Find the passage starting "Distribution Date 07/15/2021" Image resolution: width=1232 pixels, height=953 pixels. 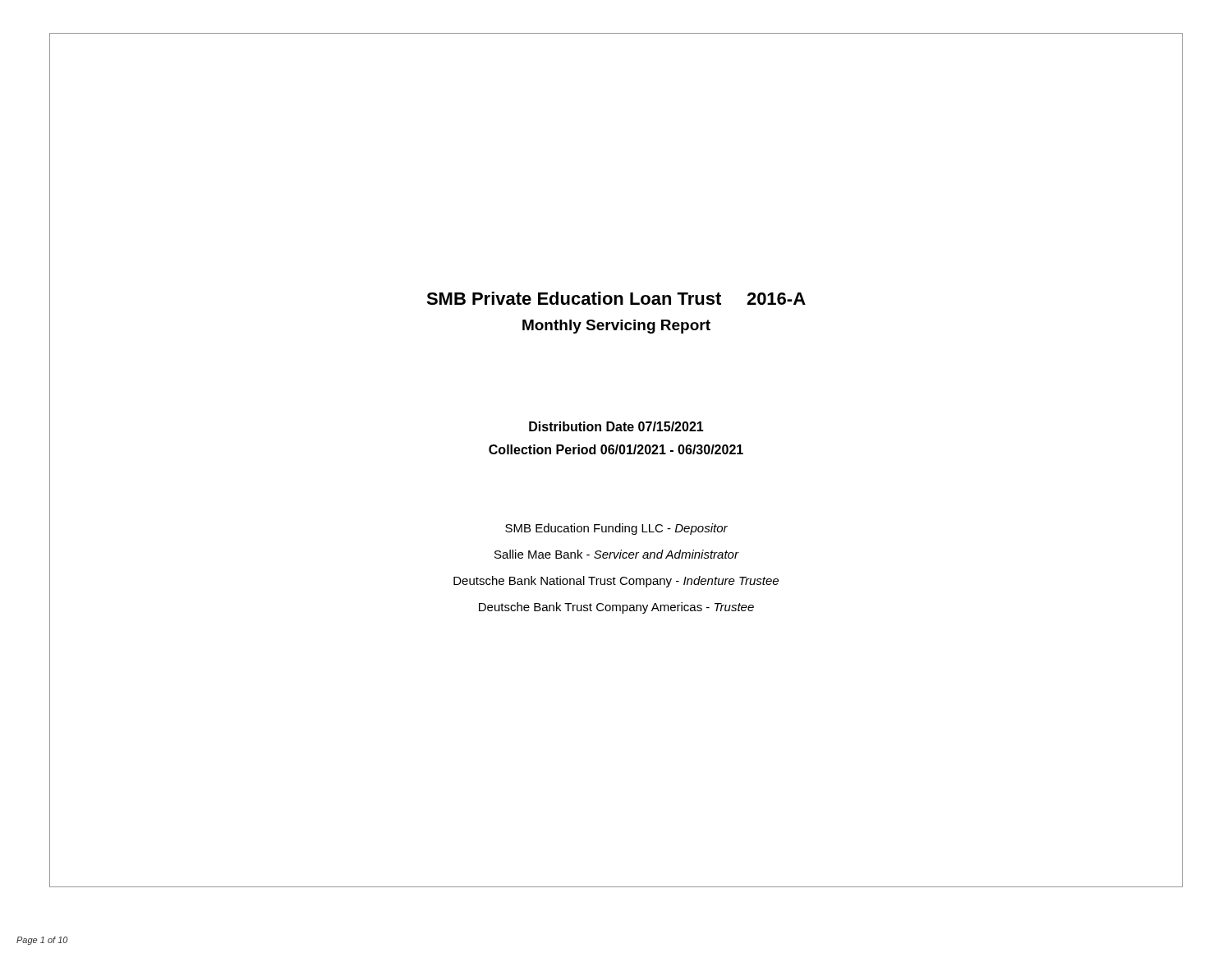pyautogui.click(x=616, y=427)
